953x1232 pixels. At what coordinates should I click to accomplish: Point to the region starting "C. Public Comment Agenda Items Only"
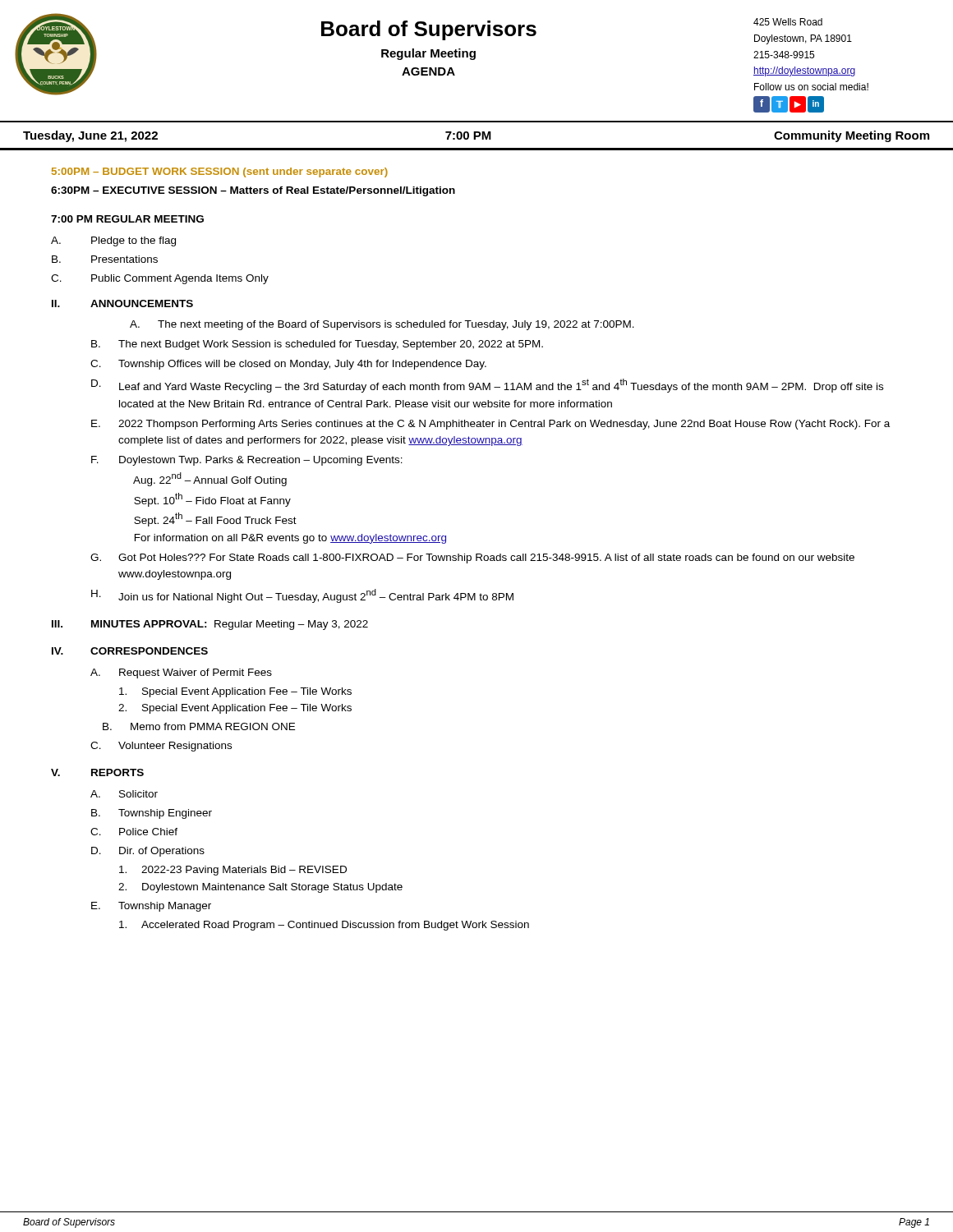(x=160, y=278)
